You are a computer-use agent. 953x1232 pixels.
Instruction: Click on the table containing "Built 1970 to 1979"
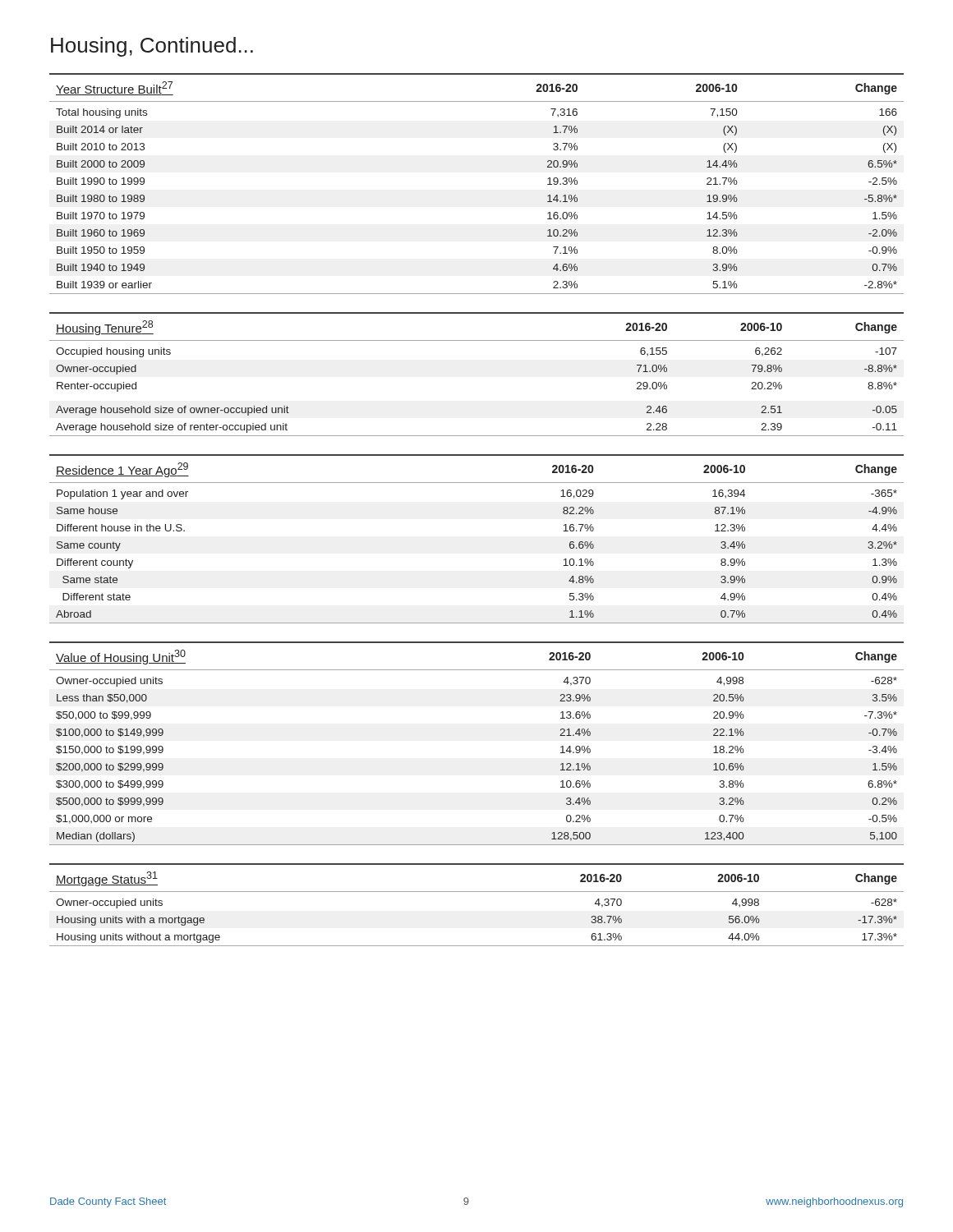476,184
